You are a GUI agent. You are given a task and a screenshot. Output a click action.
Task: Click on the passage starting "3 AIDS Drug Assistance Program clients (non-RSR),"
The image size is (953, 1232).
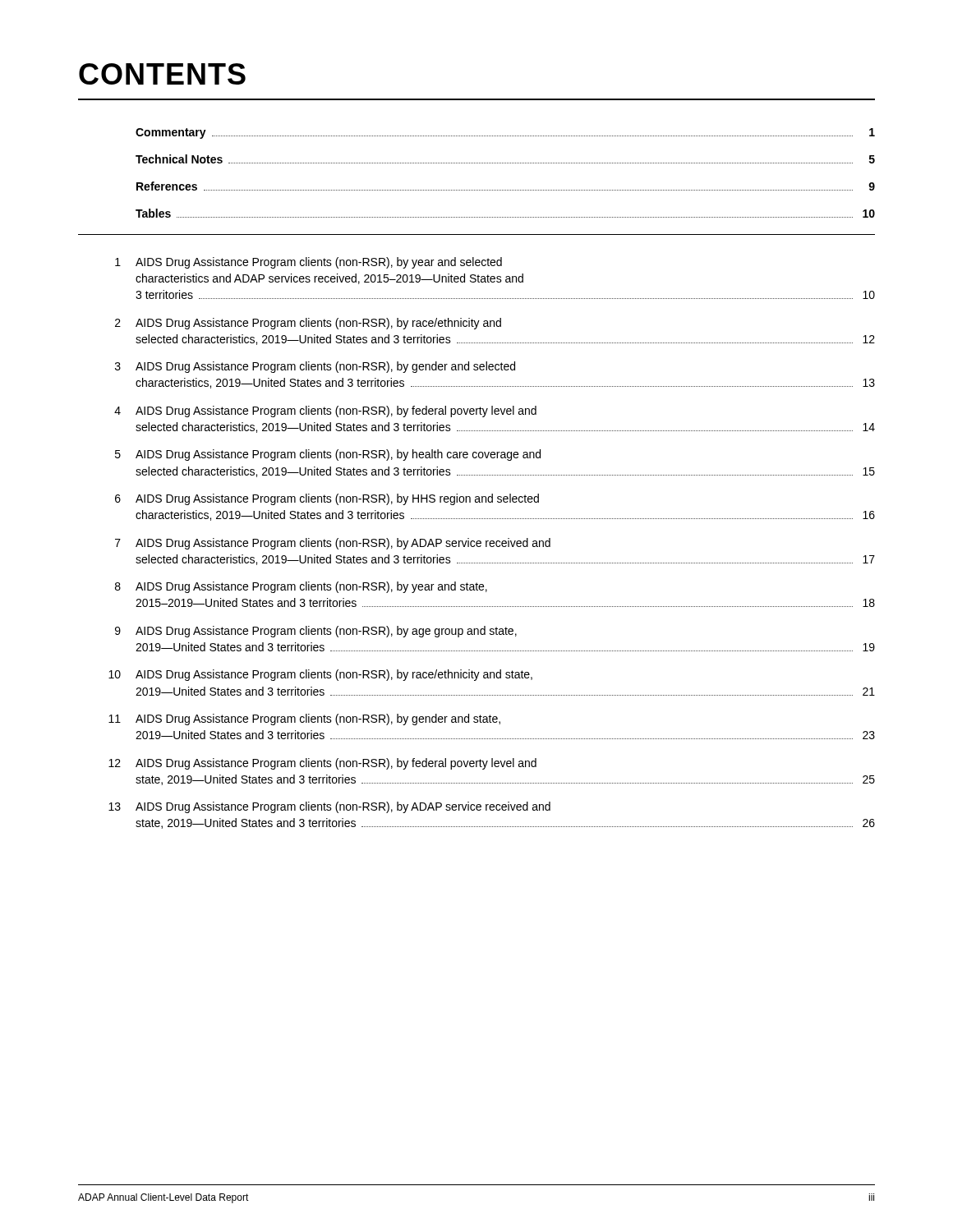click(476, 375)
